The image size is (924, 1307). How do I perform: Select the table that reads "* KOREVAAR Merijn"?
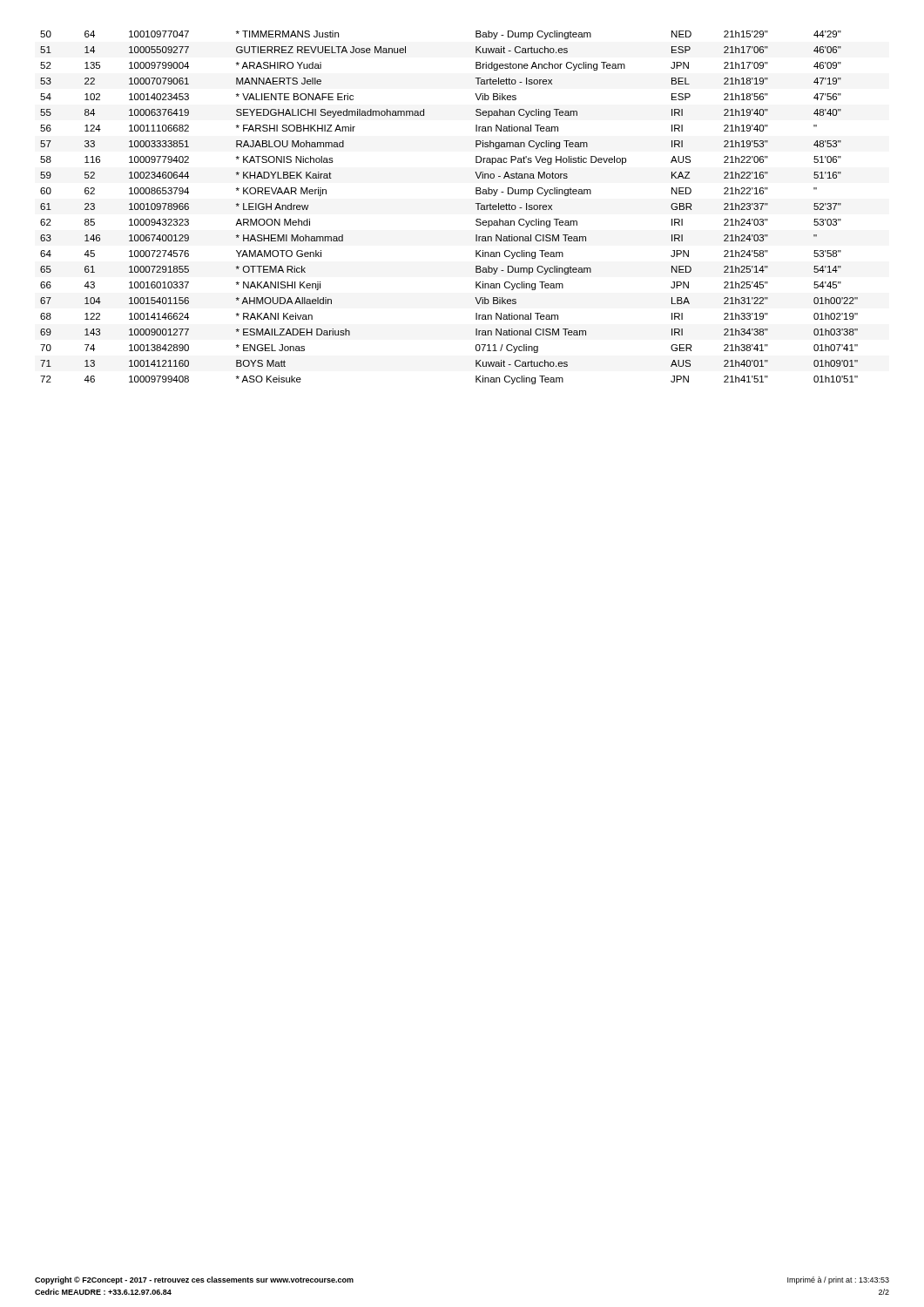point(462,207)
